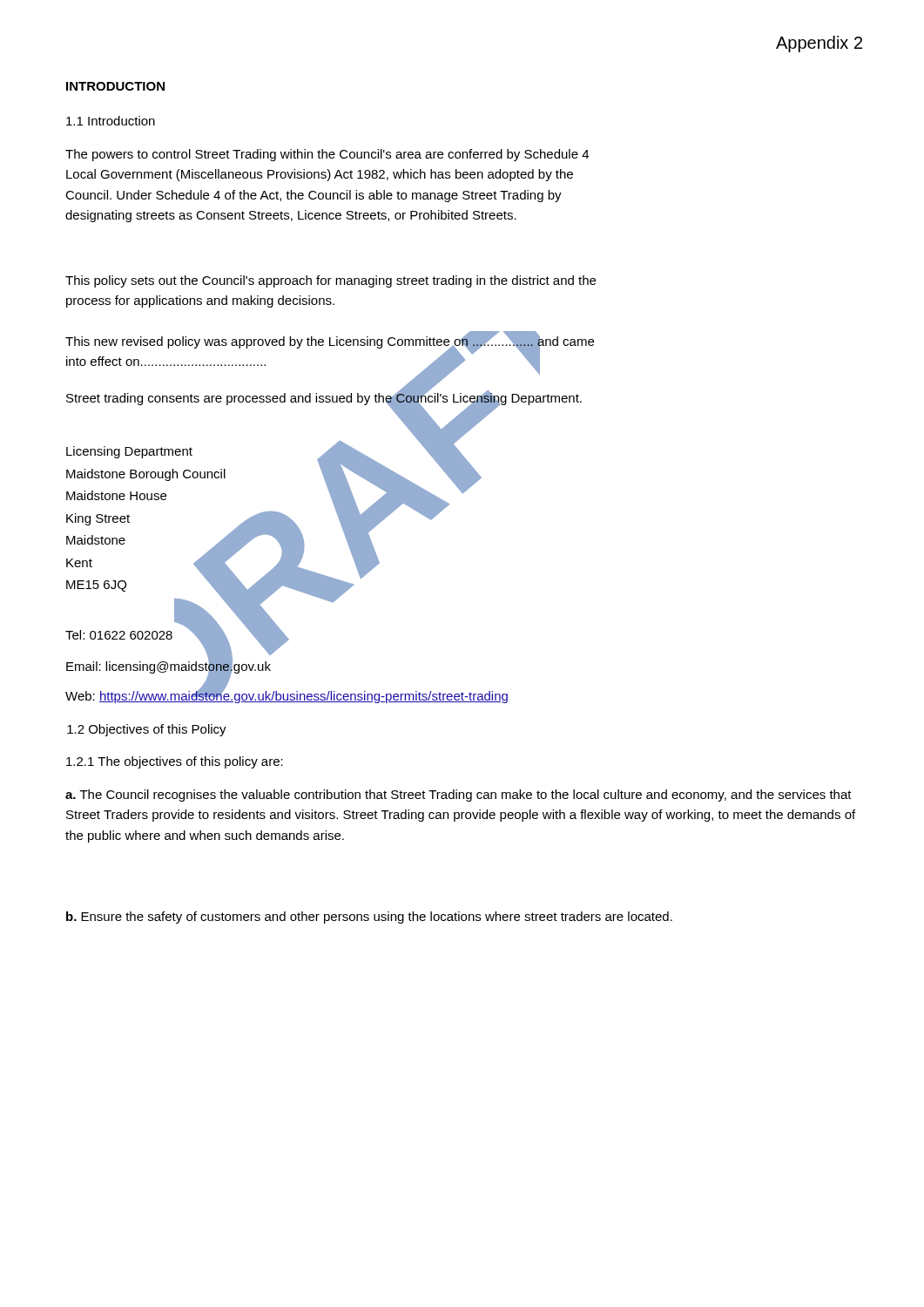The height and width of the screenshot is (1307, 924).
Task: Point to the block beginning "This policy sets out the"
Action: (x=331, y=290)
